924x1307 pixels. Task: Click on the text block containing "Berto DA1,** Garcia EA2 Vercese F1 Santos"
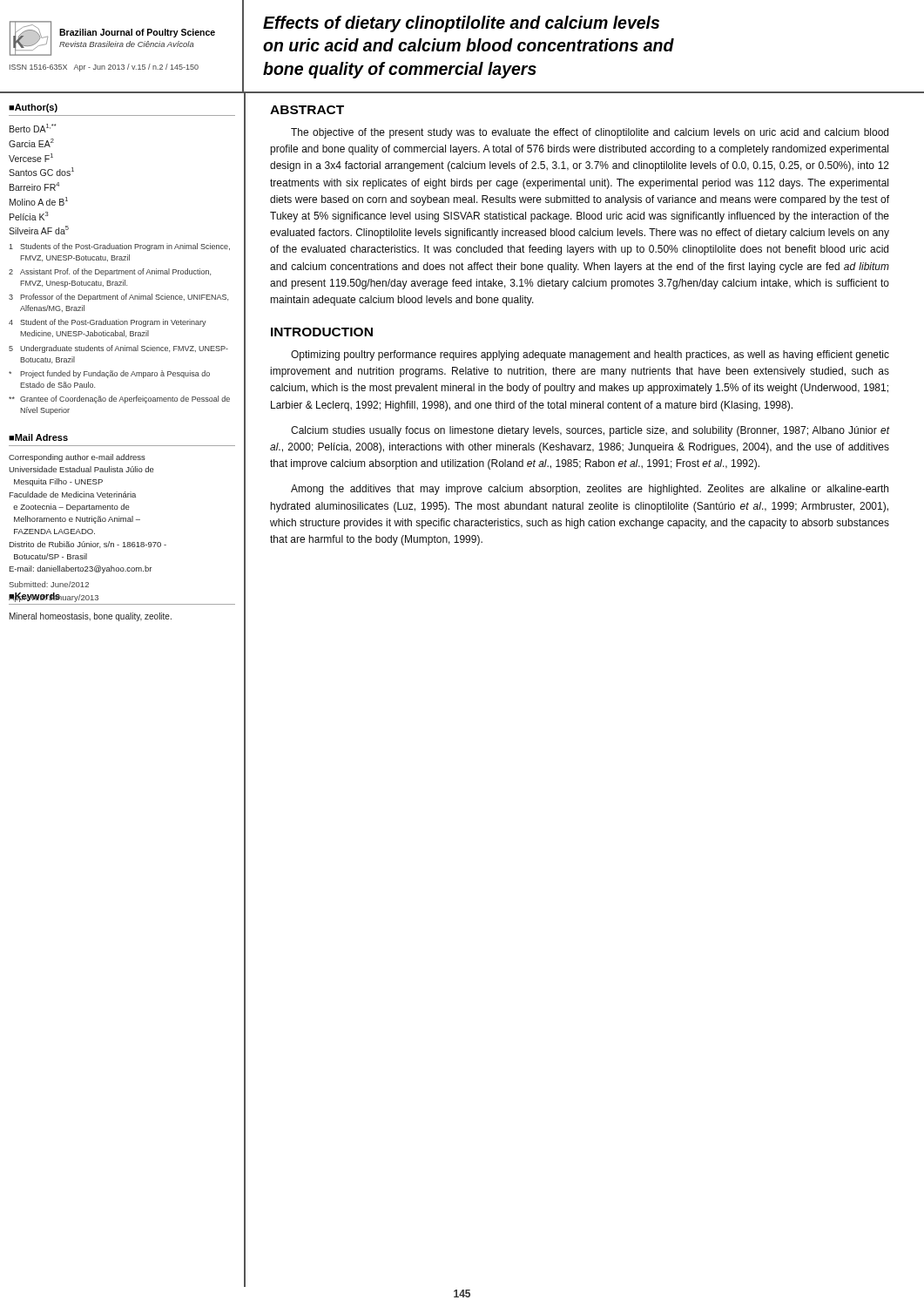point(42,179)
